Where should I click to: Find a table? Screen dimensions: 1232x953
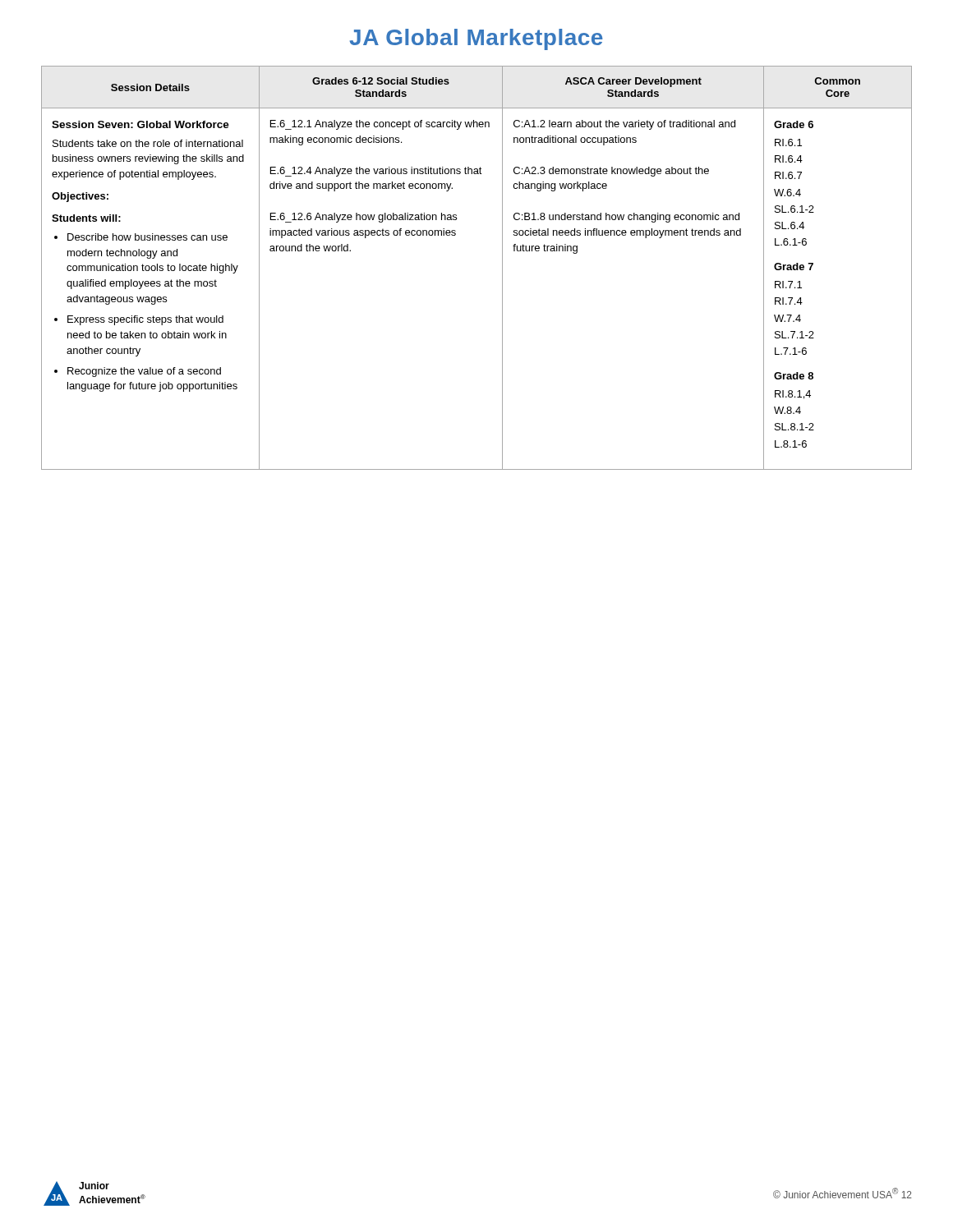click(x=476, y=268)
